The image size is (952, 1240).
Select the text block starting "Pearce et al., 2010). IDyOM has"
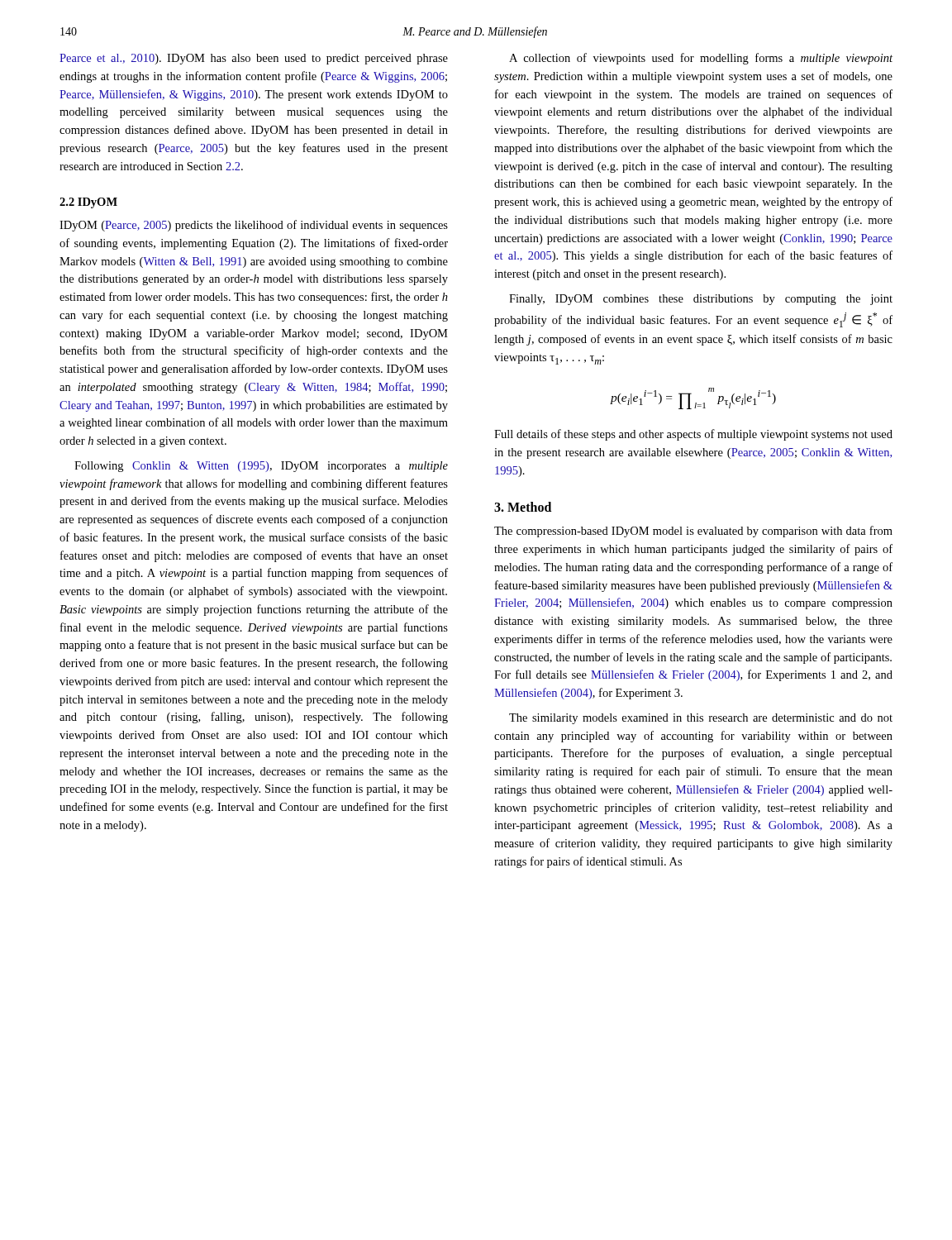point(254,113)
